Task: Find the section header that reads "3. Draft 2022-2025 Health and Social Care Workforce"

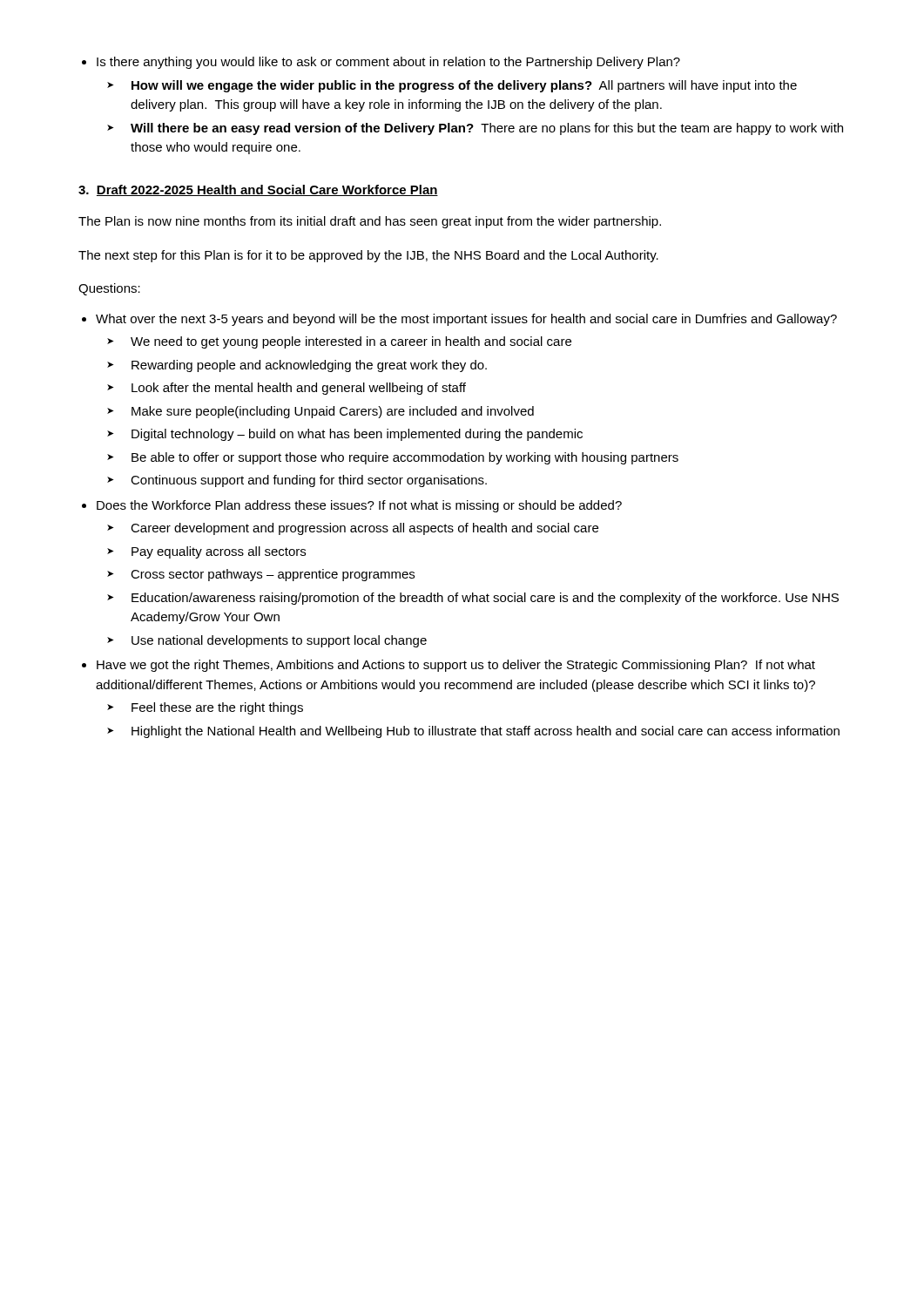Action: [x=258, y=189]
